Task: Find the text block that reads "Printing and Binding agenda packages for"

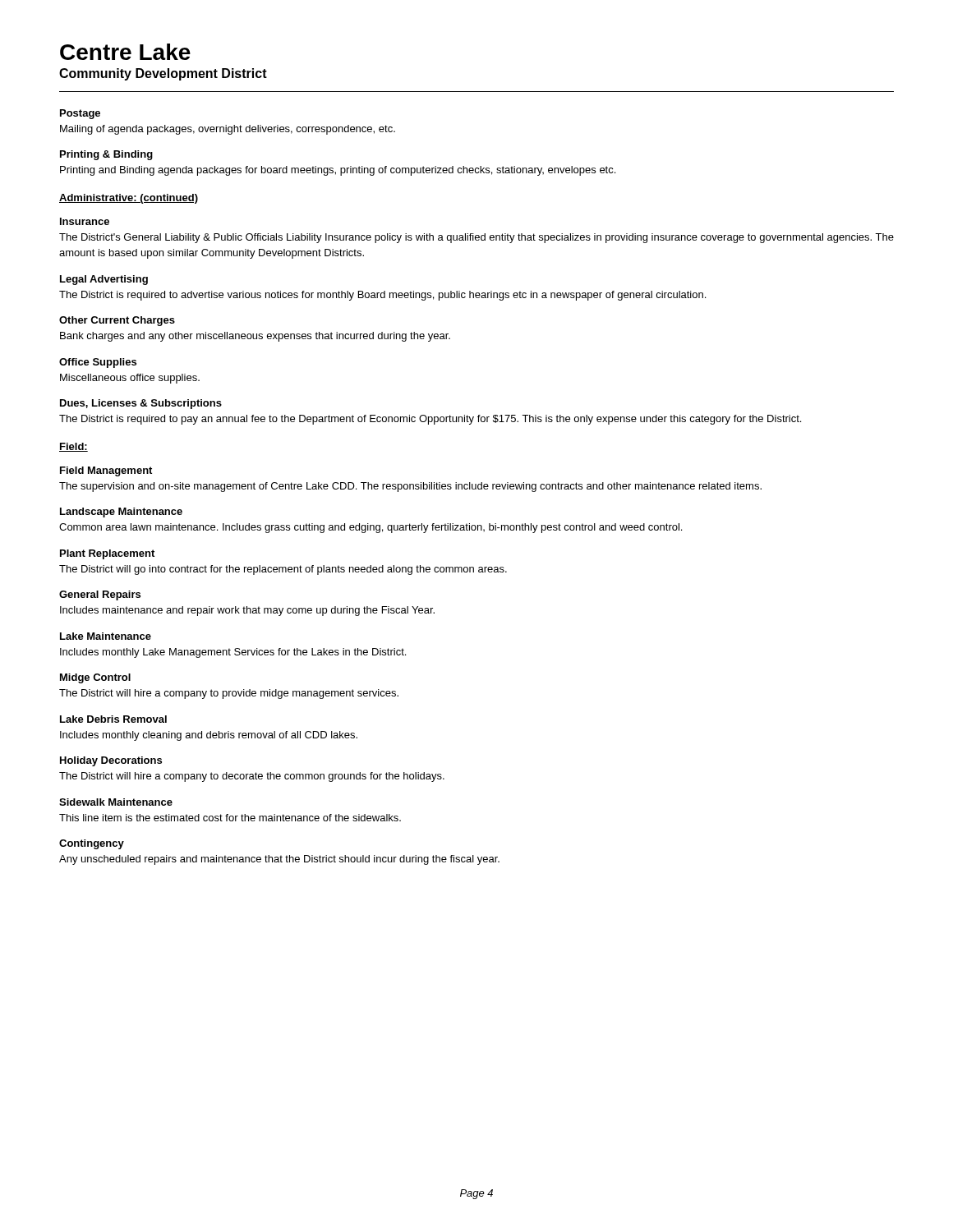Action: click(338, 170)
